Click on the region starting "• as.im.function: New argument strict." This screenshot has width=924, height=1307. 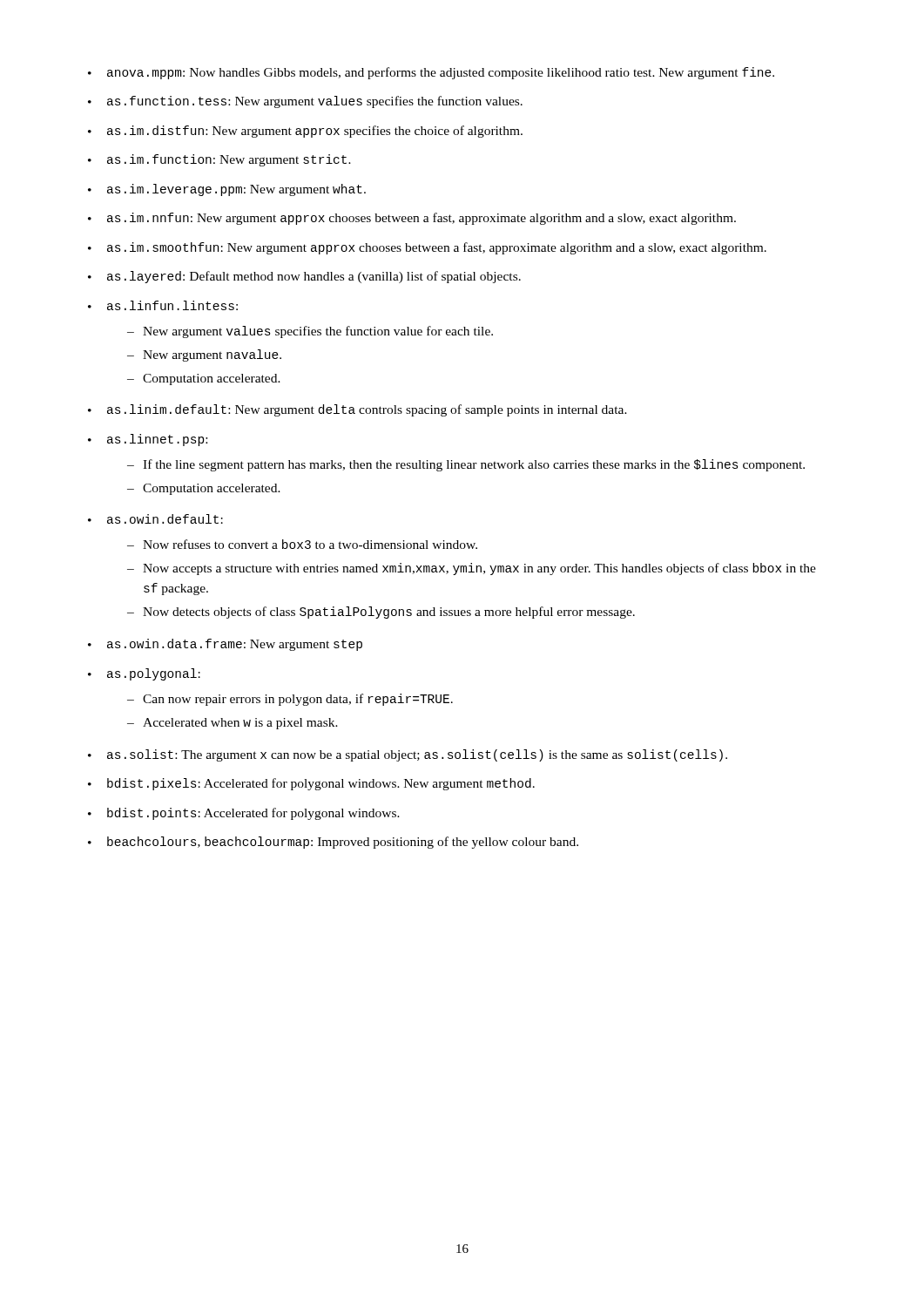pos(219,160)
